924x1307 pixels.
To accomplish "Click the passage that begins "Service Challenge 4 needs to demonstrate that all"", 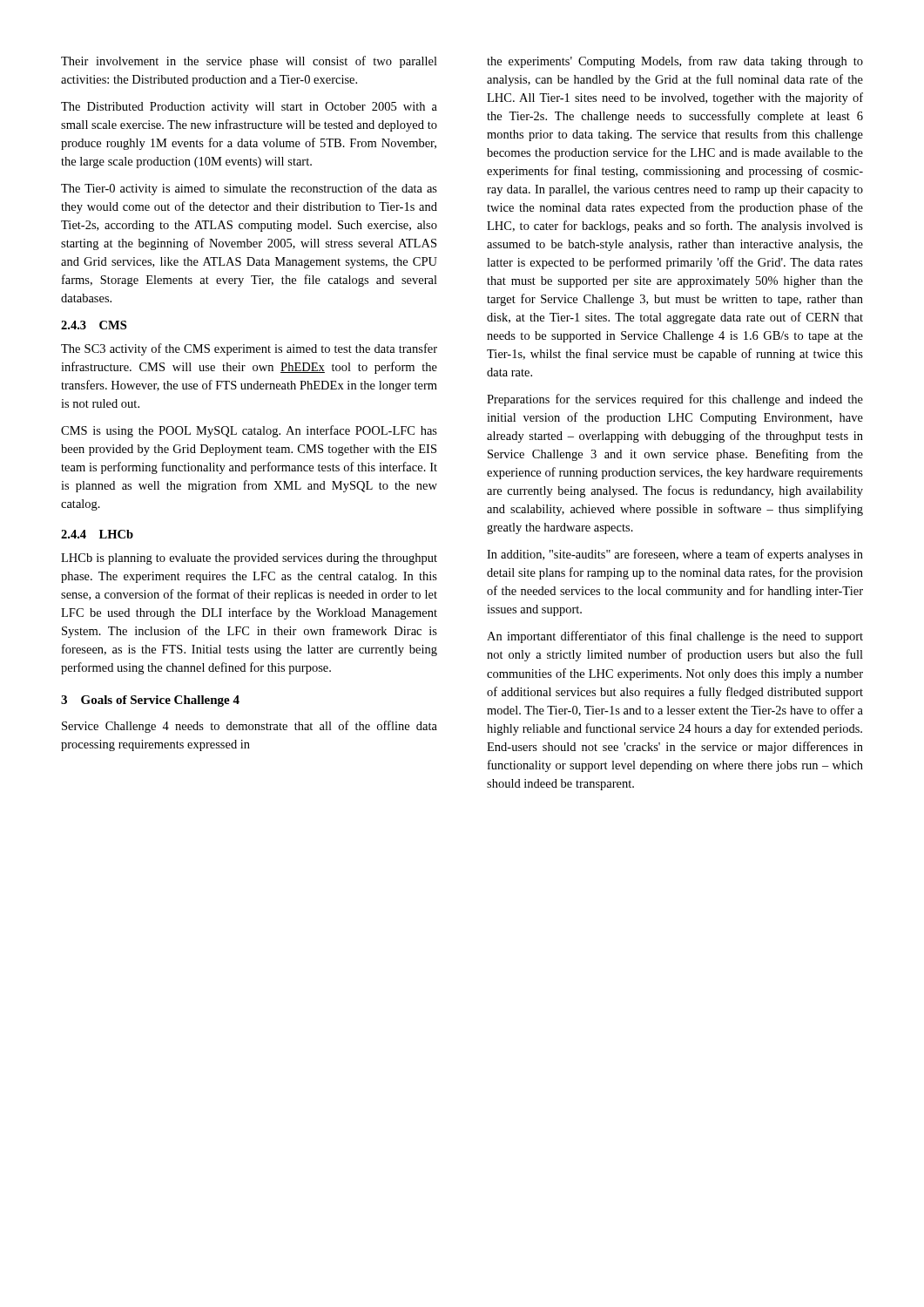I will pyautogui.click(x=249, y=736).
